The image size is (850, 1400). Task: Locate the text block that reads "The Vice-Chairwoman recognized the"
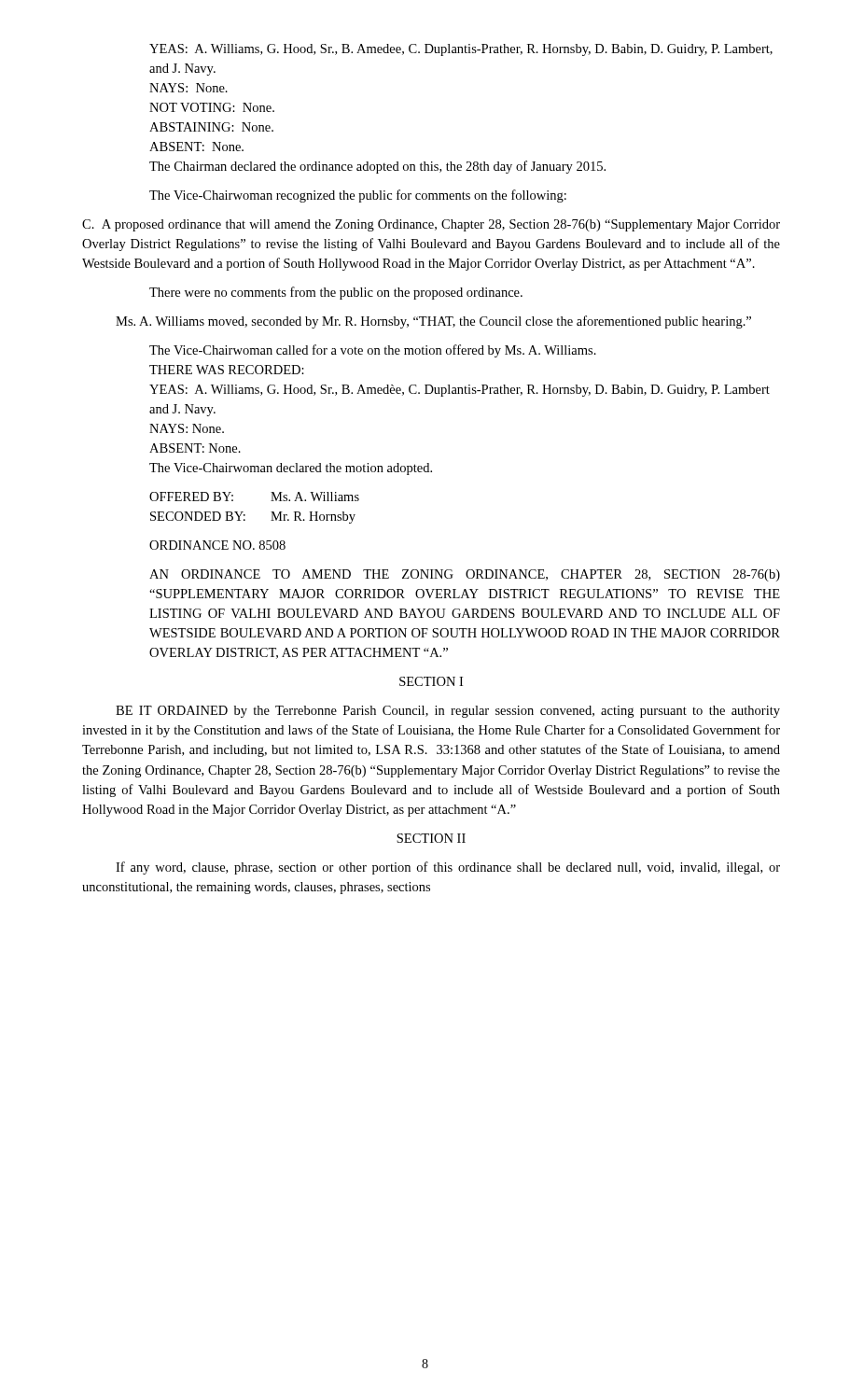pos(358,195)
